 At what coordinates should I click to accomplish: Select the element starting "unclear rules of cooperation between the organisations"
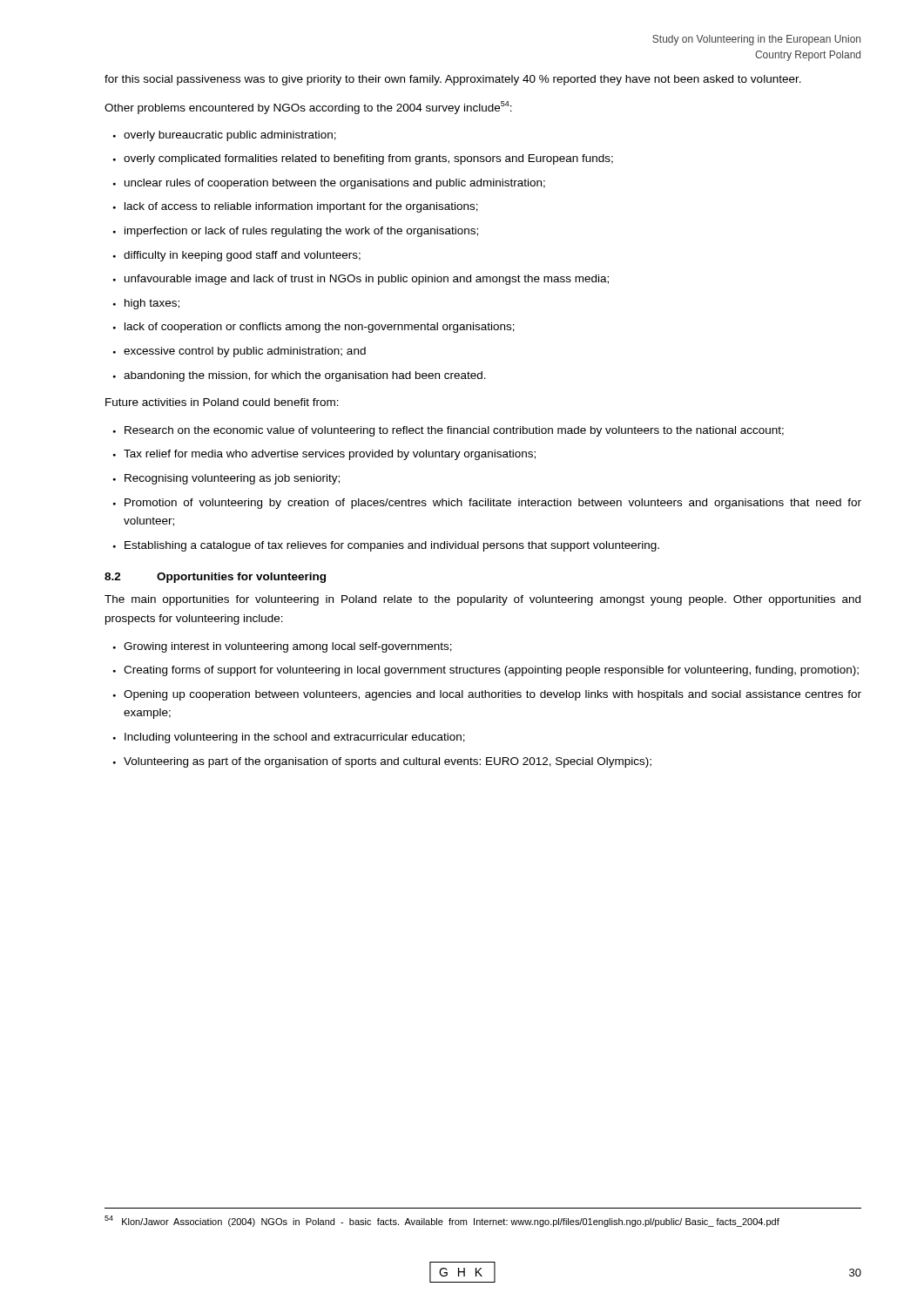483,183
